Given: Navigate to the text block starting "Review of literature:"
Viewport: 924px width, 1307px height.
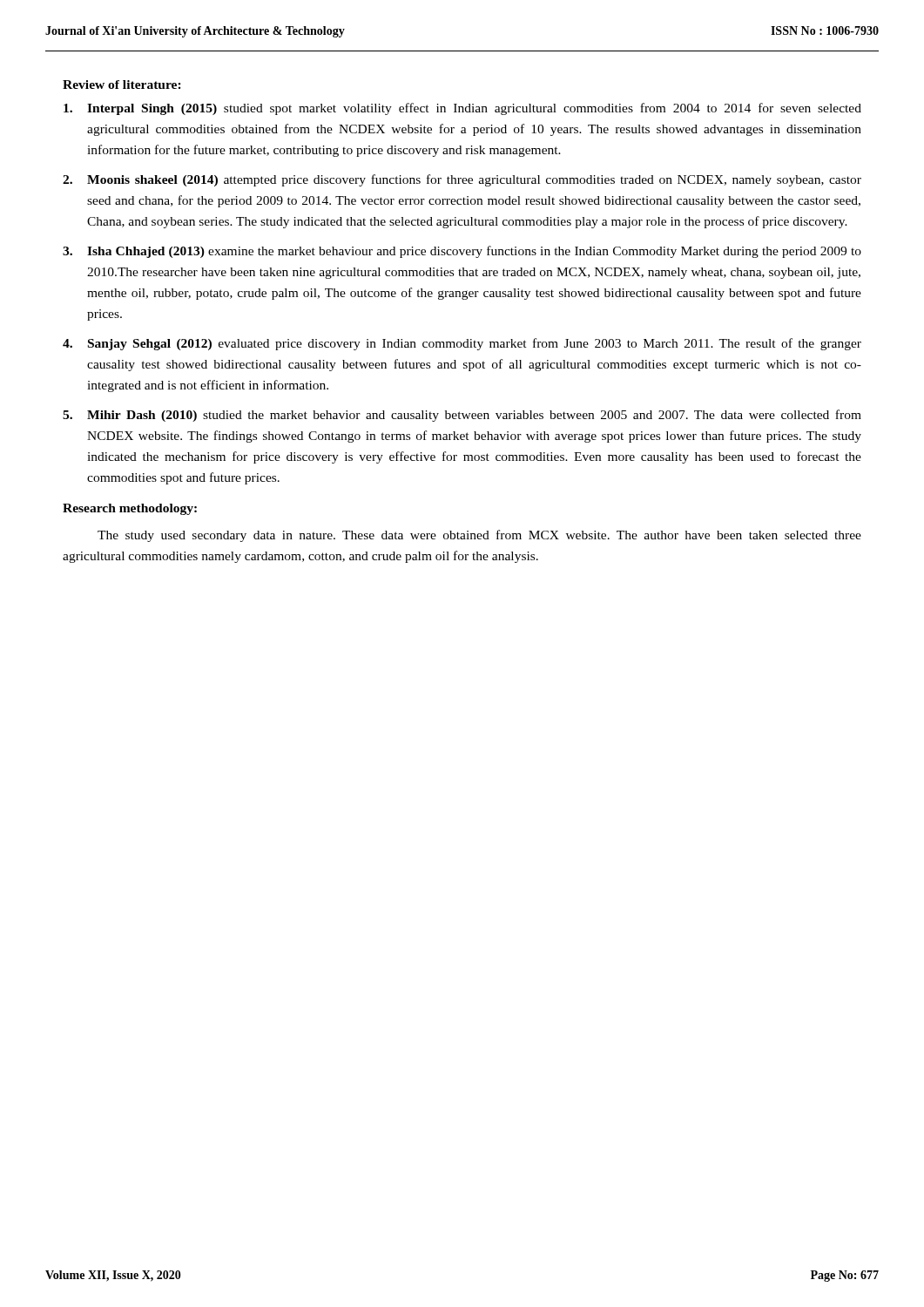Looking at the screenshot, I should tap(122, 84).
